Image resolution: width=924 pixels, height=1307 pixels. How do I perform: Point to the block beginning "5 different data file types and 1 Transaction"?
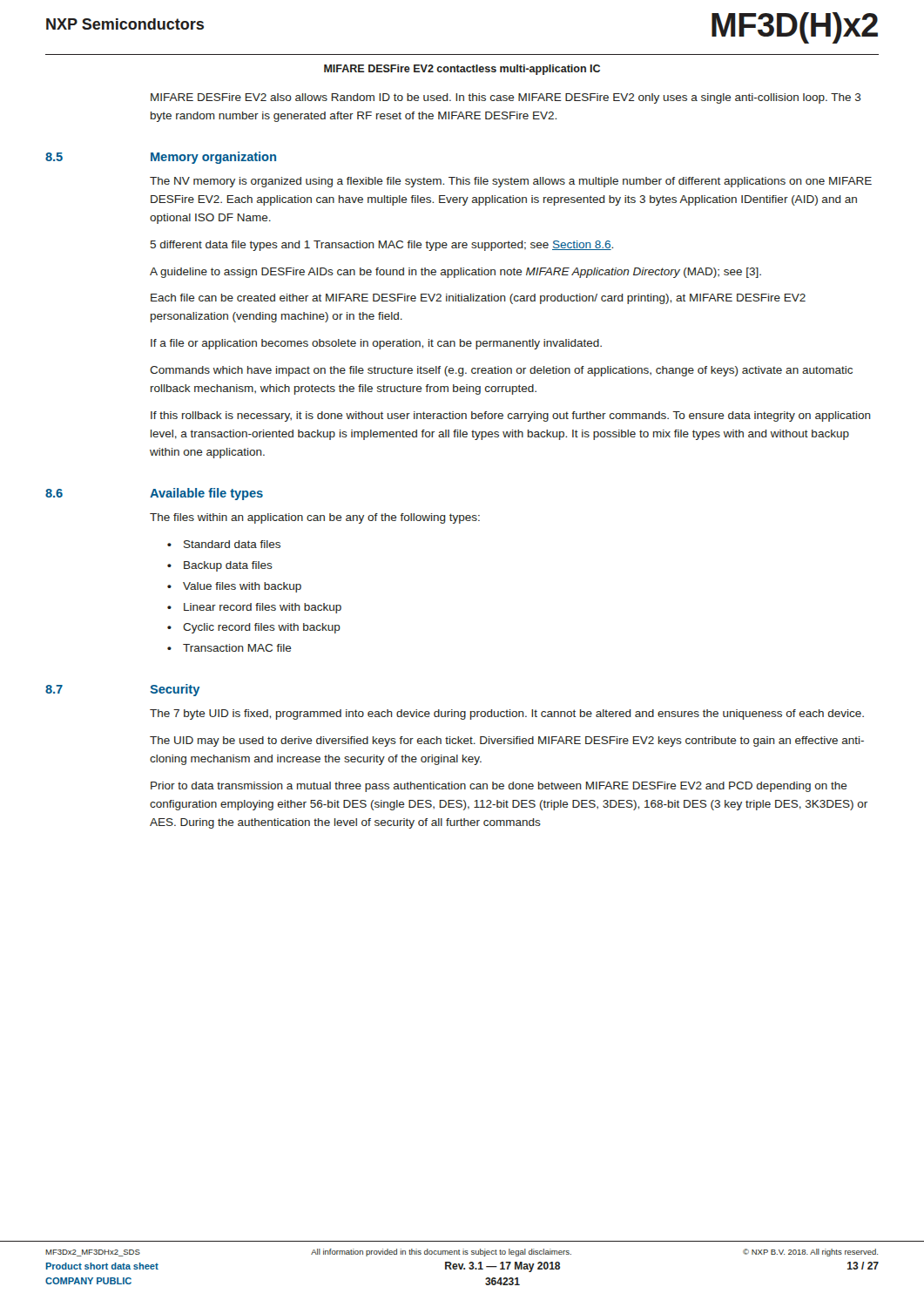coord(382,244)
